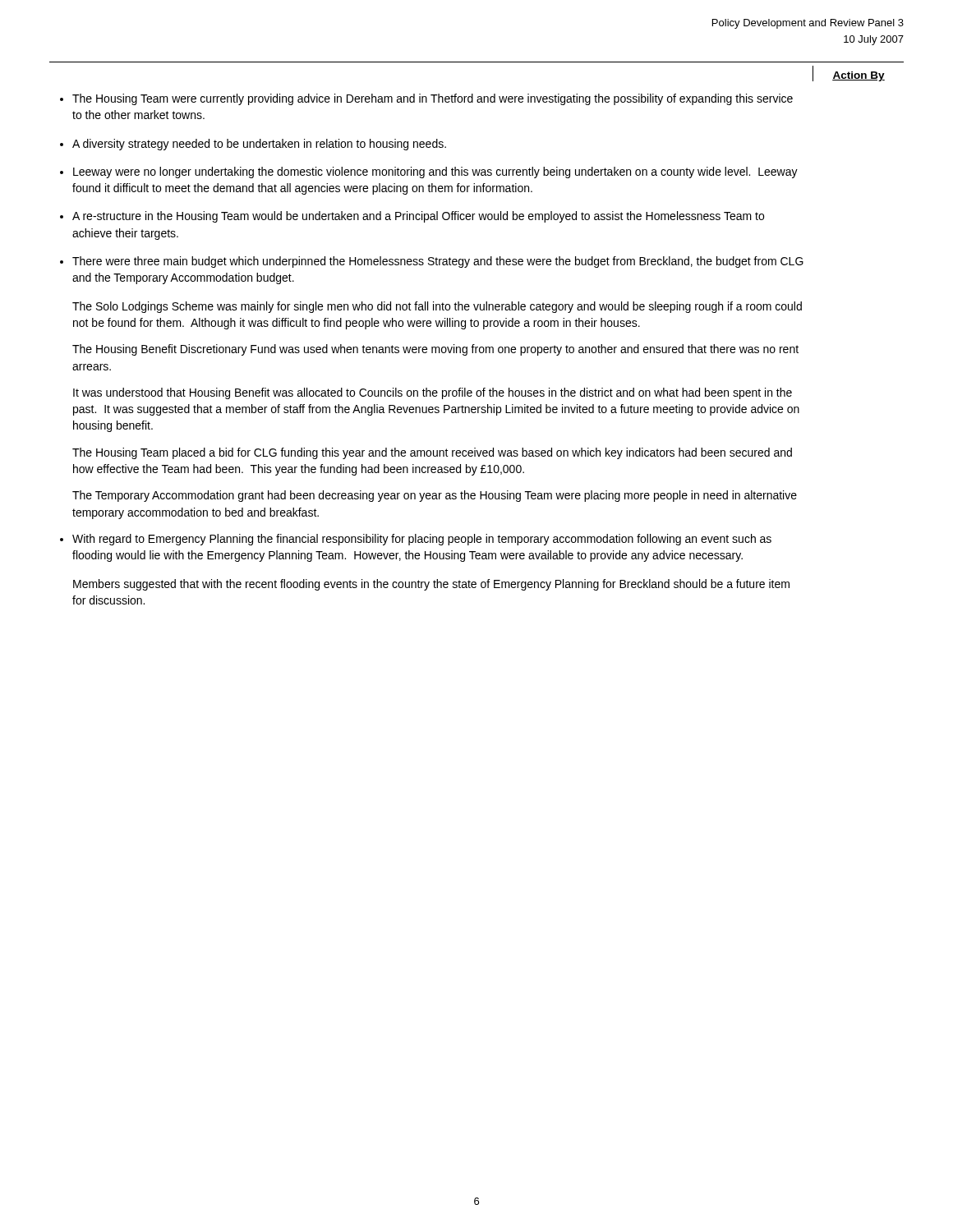The width and height of the screenshot is (953, 1232).
Task: Find the list item containing "A re-structure in the Housing Team"
Action: click(x=419, y=225)
